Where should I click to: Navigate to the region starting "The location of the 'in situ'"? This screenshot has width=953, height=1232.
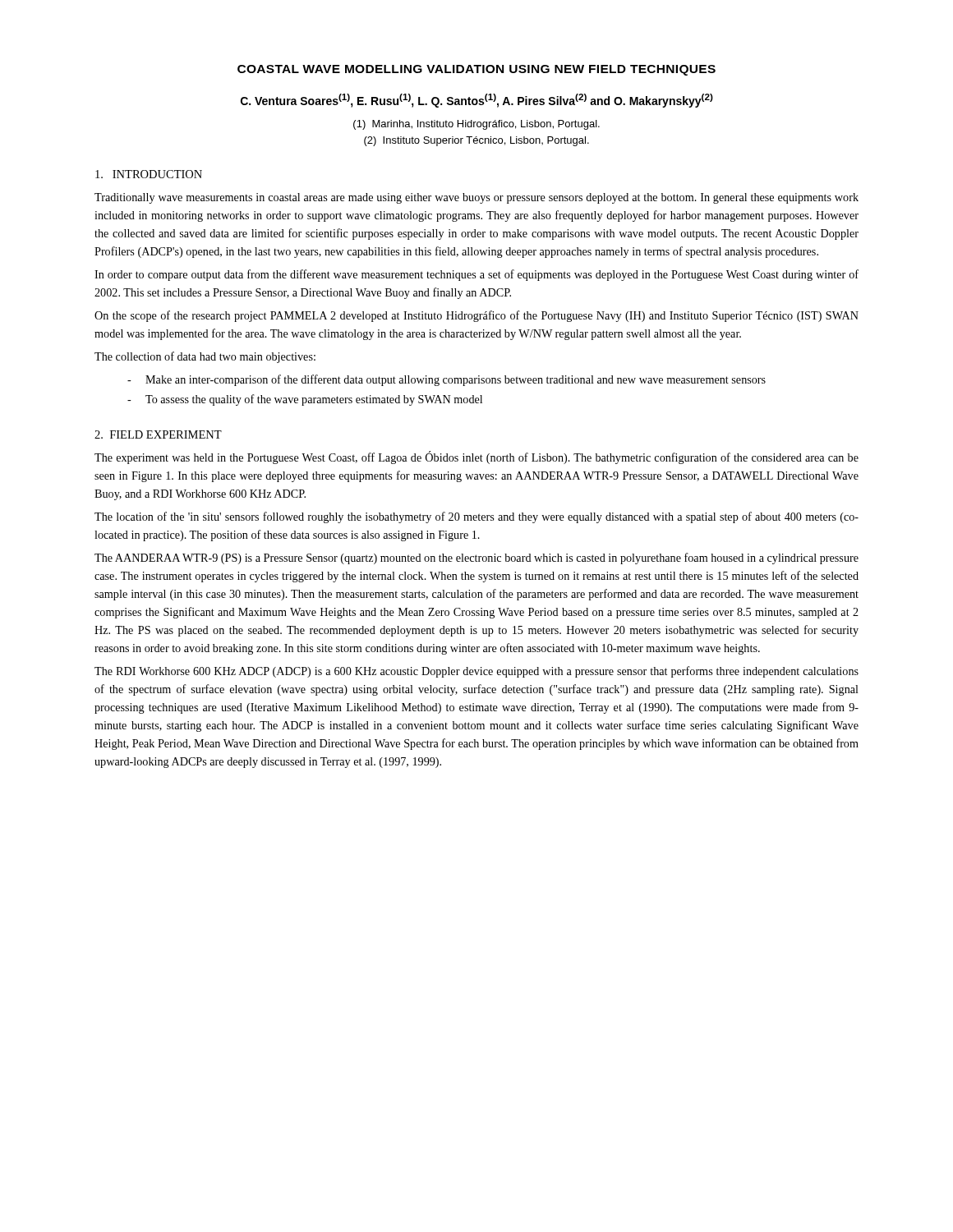(476, 526)
